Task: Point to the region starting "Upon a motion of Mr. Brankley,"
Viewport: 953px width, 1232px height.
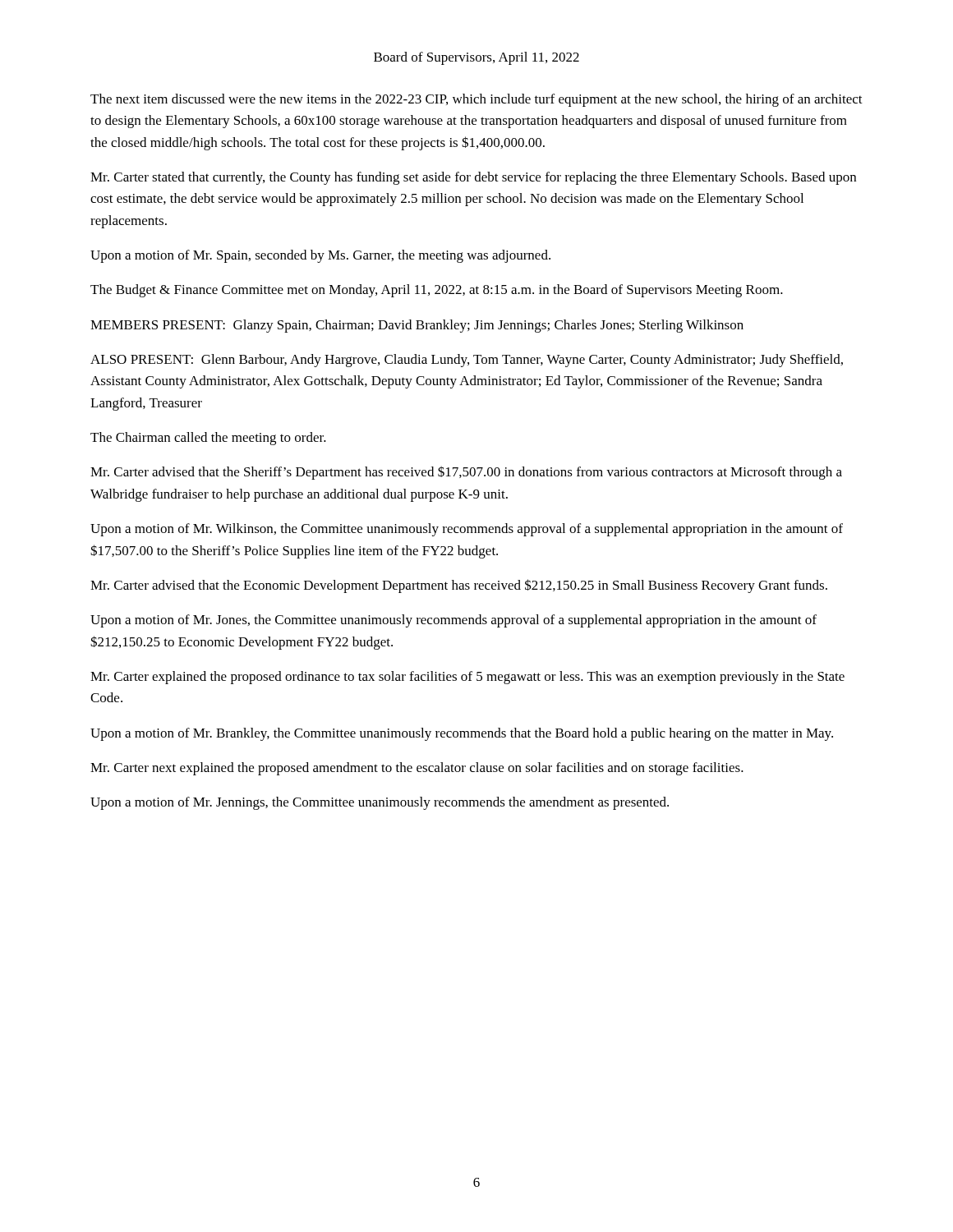Action: (462, 733)
